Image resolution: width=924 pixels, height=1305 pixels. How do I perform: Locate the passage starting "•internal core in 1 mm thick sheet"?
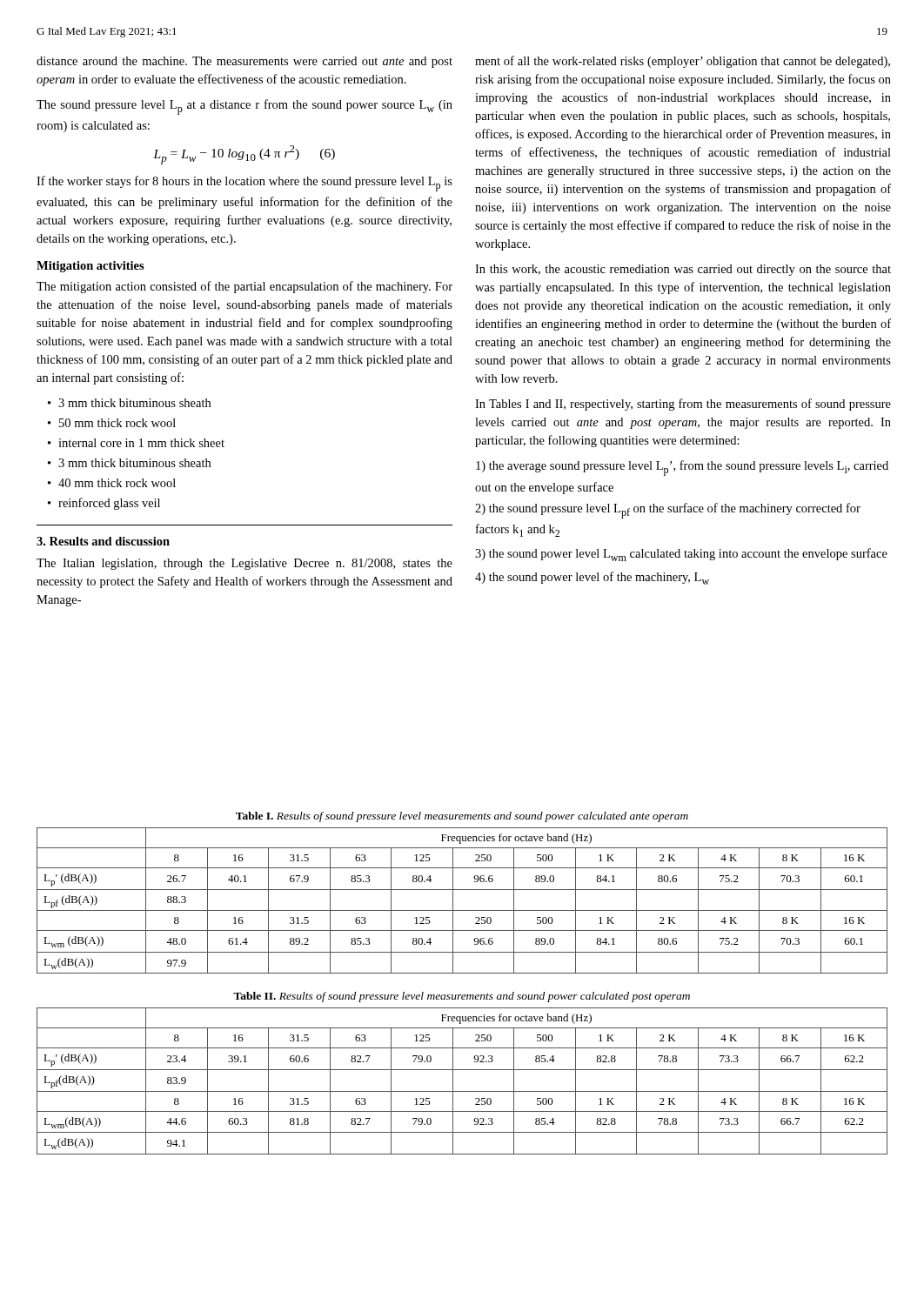[136, 443]
